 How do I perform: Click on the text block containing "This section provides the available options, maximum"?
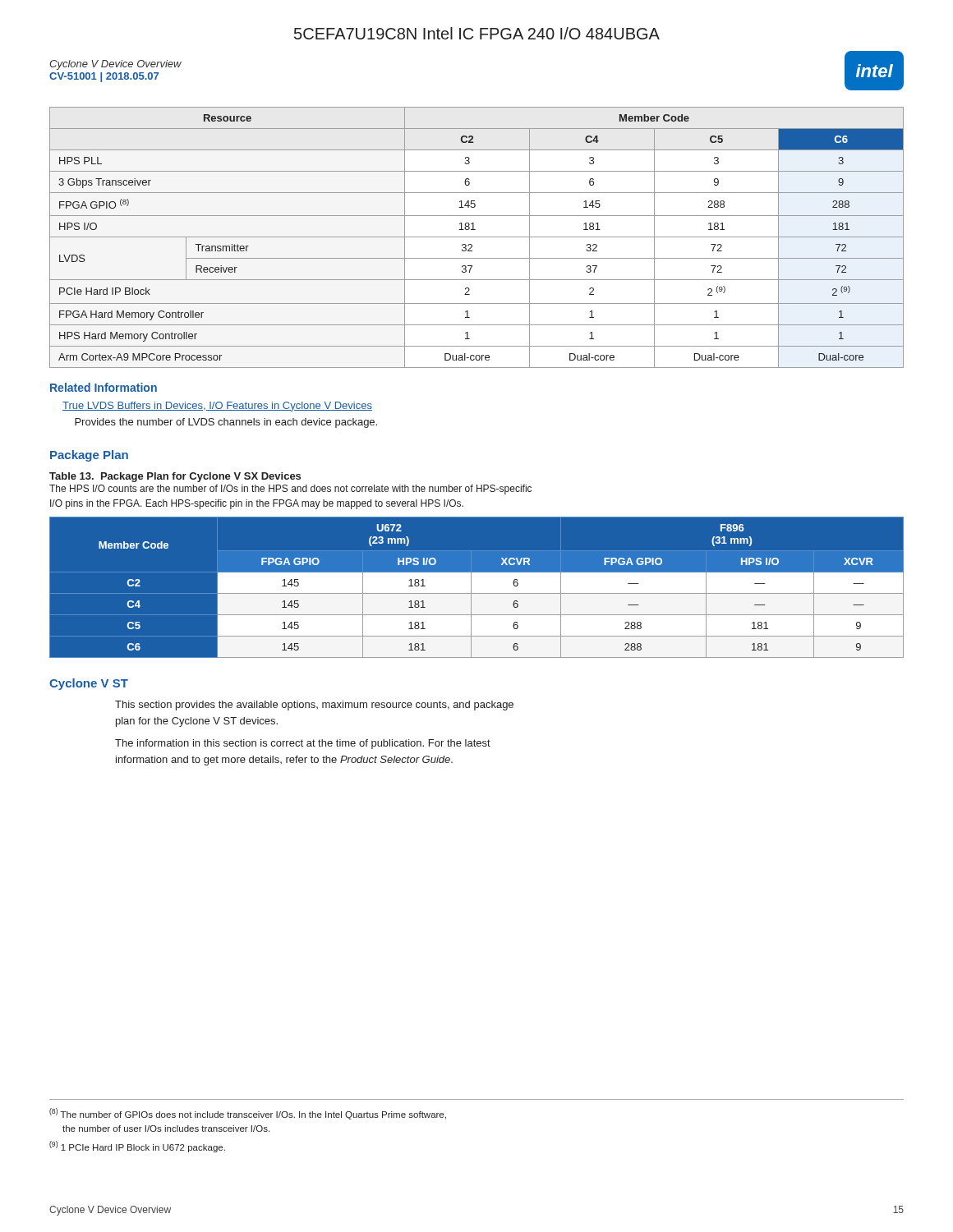click(314, 712)
